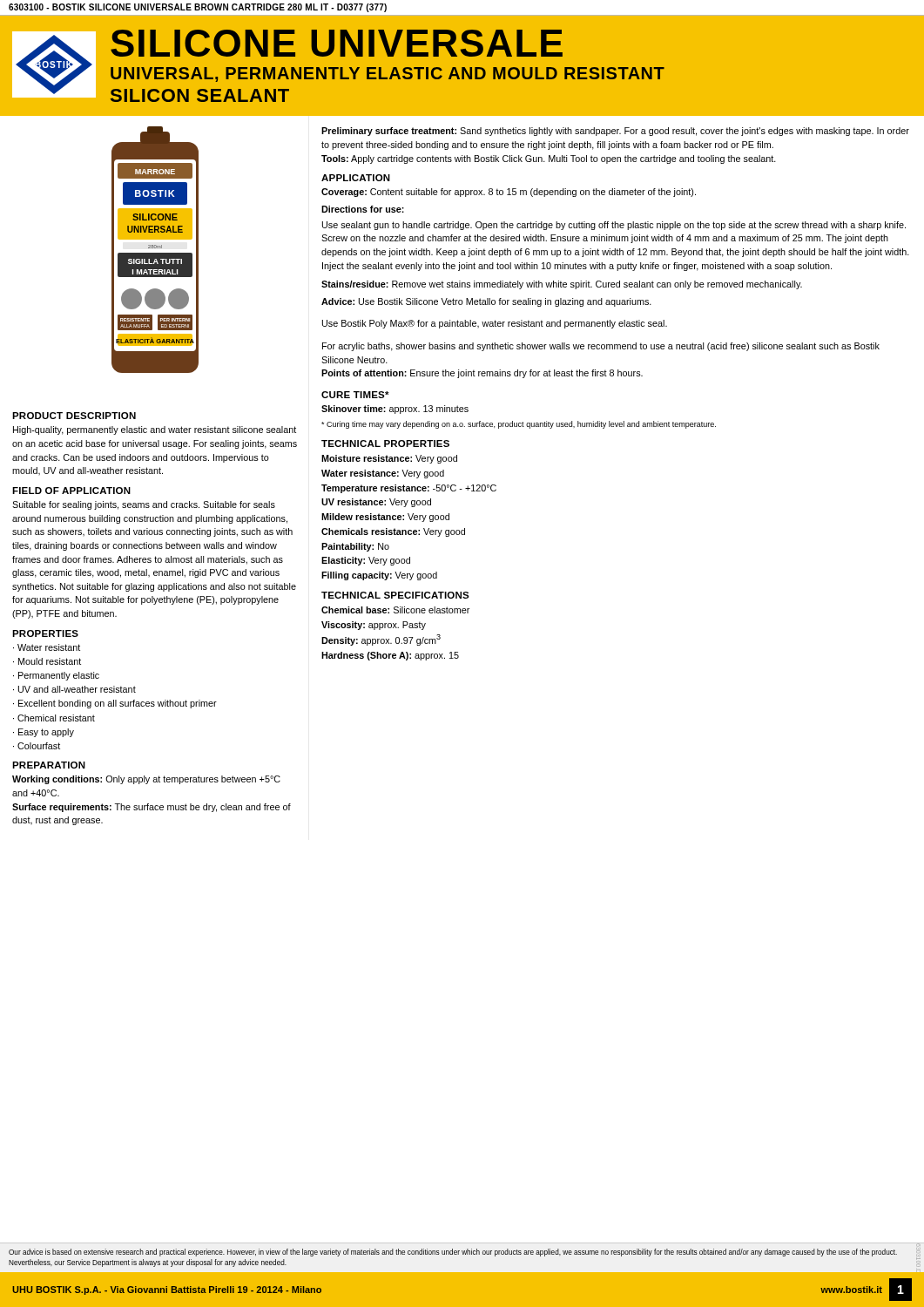Locate the block of text that opens with "Preliminary surface treatment: Sand synthetics lightly"
924x1307 pixels.
point(615,145)
